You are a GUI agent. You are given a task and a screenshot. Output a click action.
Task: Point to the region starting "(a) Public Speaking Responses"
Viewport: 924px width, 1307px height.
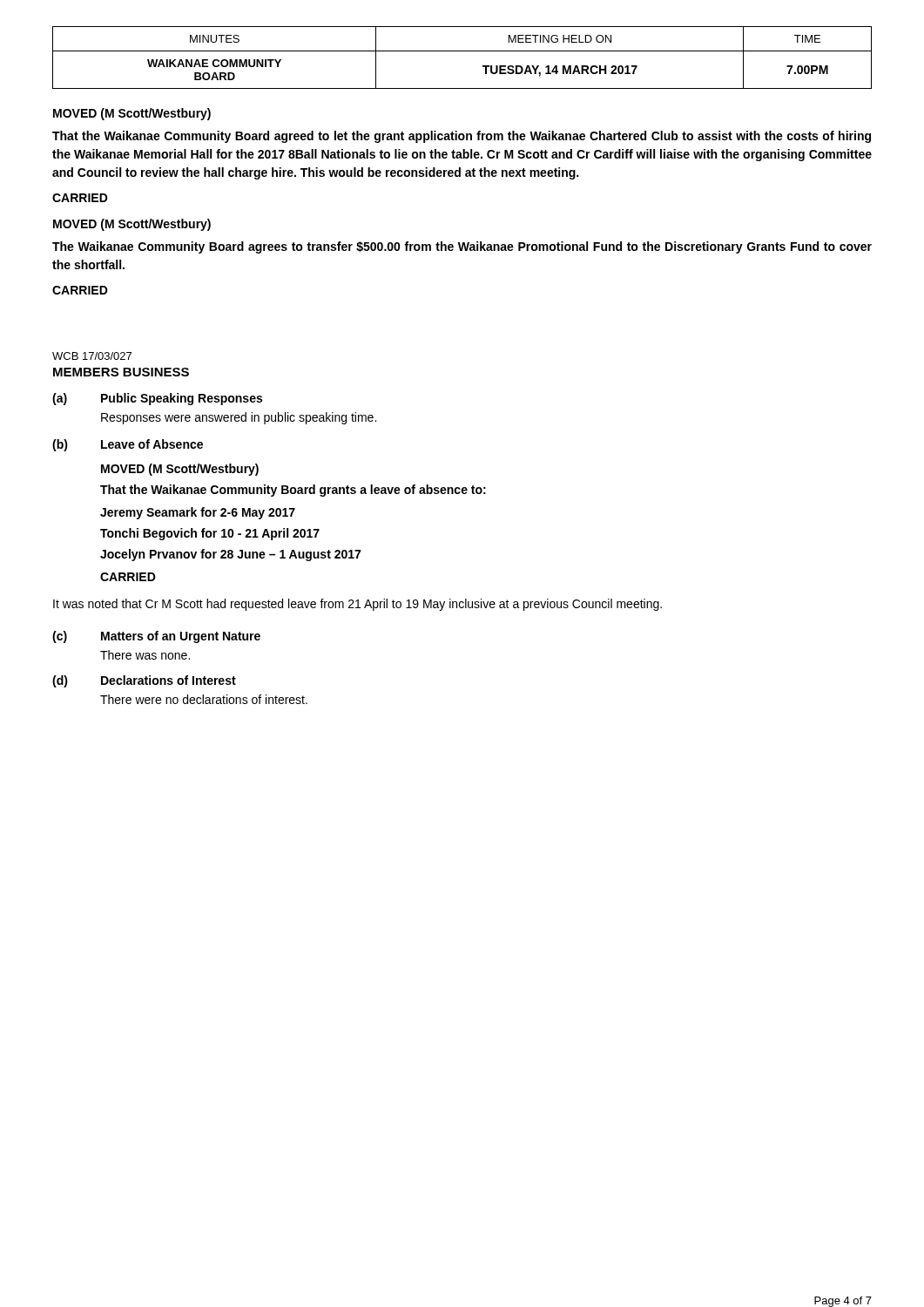(x=157, y=399)
